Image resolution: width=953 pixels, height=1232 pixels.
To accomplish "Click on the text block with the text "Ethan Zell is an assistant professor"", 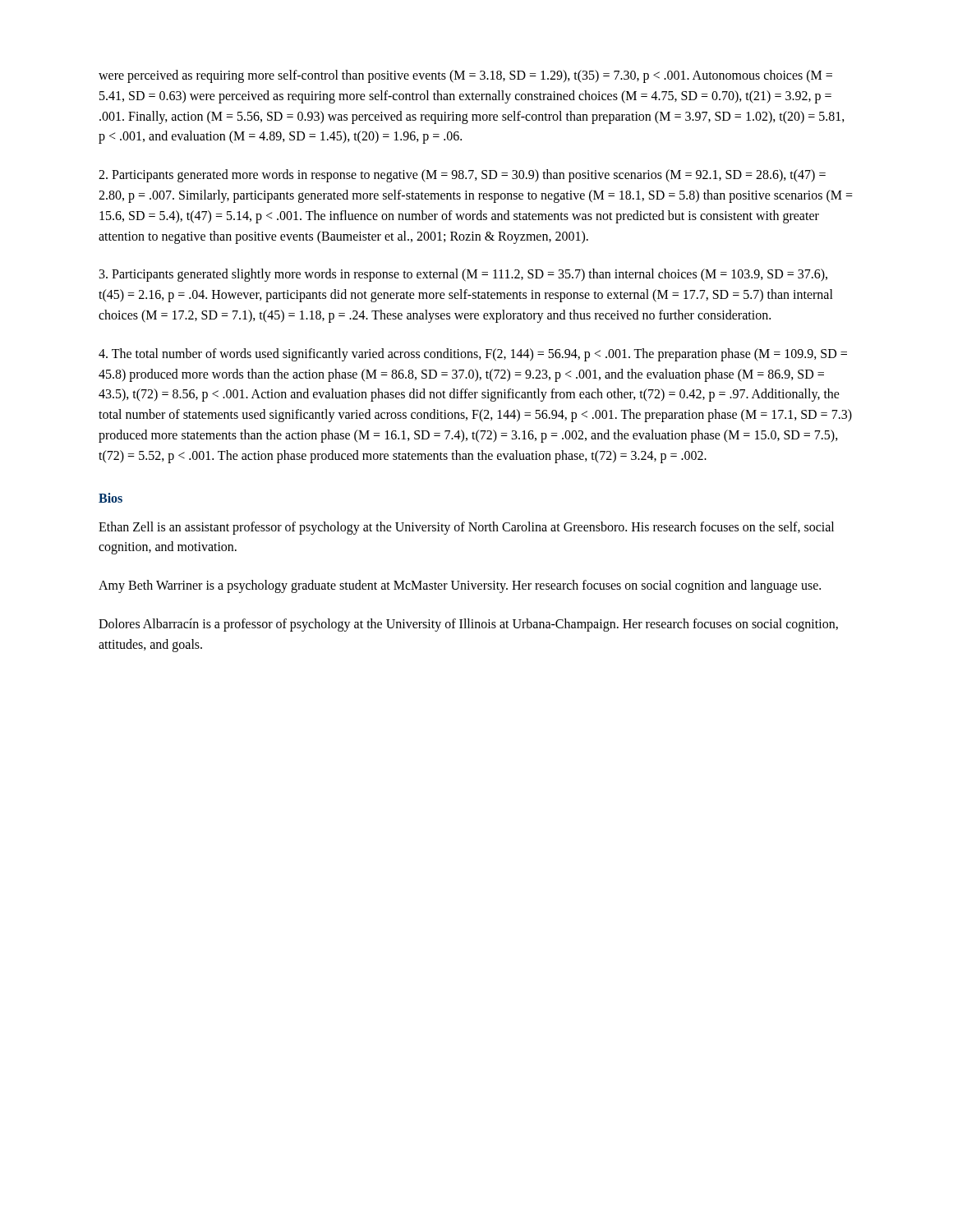I will point(467,537).
